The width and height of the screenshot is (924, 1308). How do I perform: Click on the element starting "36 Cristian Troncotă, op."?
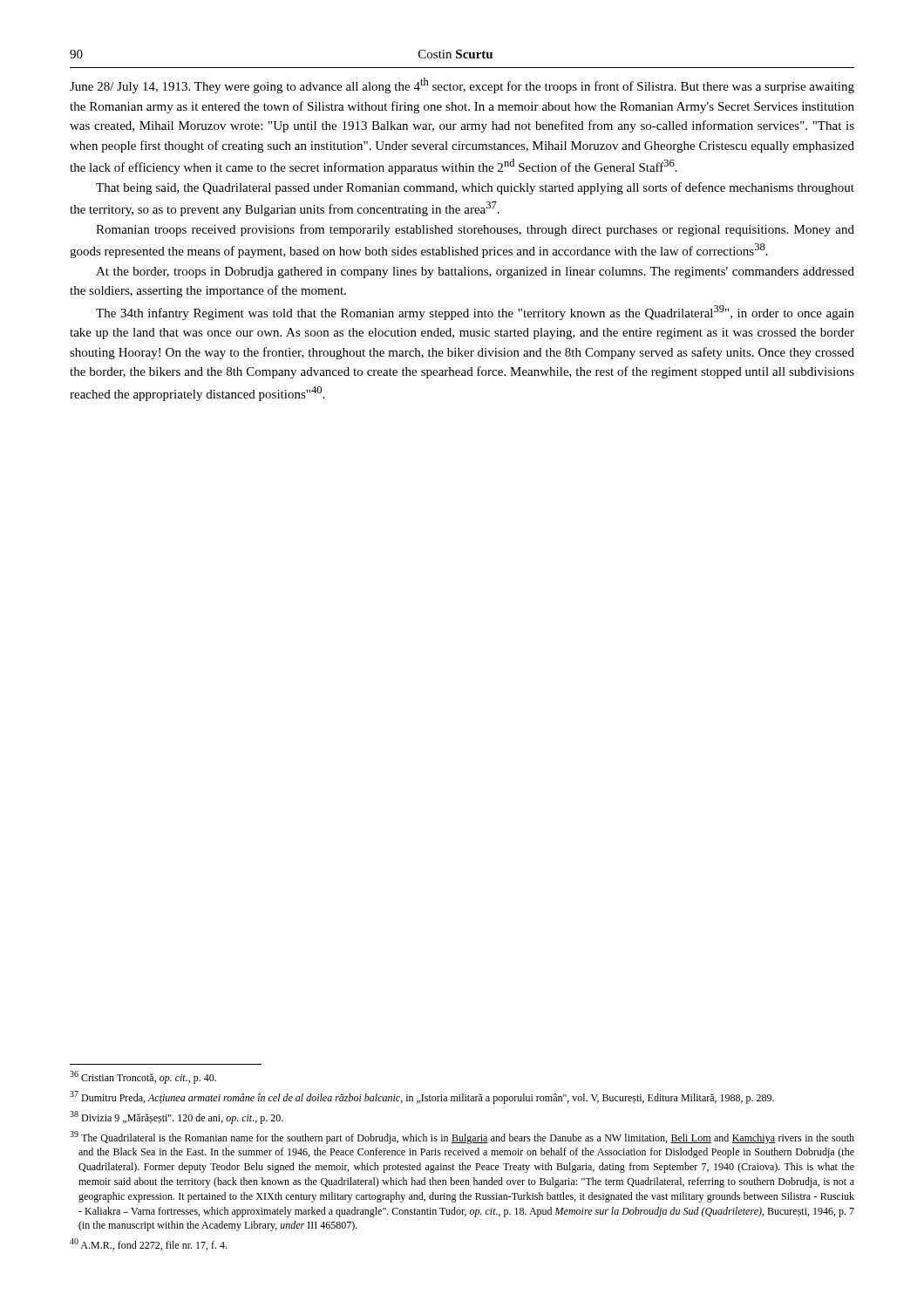143,1077
